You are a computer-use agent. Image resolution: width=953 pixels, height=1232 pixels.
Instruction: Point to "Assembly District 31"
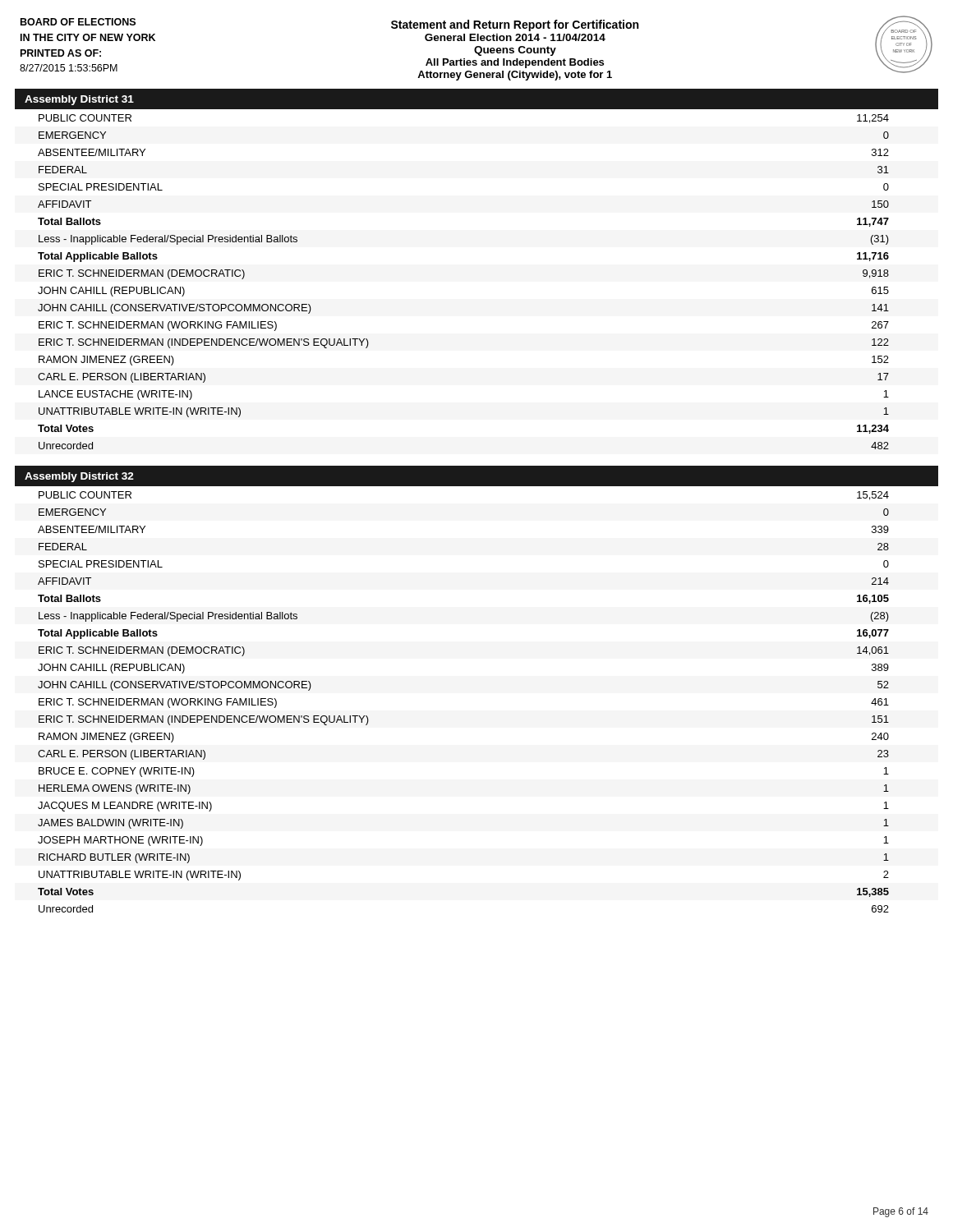click(x=79, y=99)
